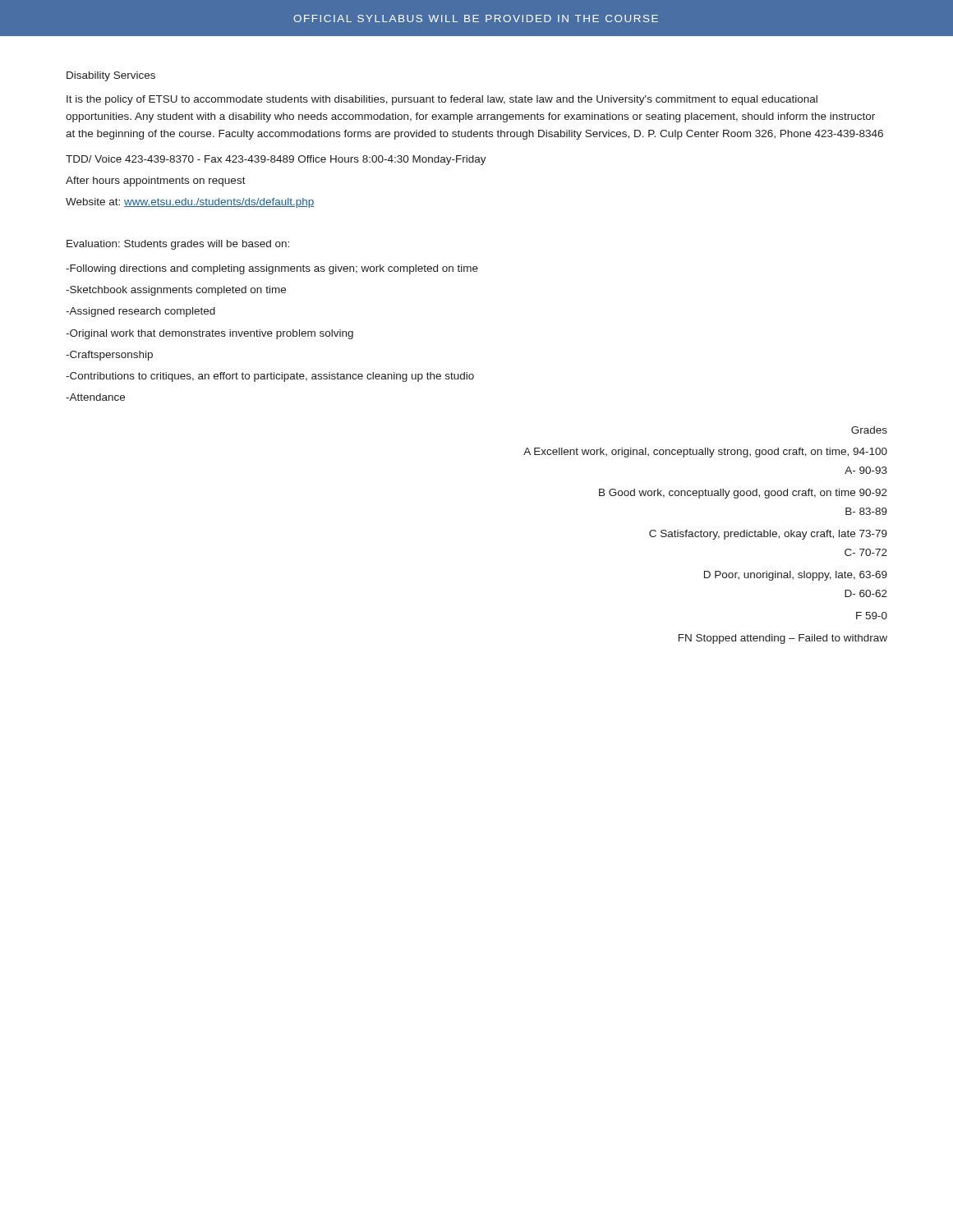The width and height of the screenshot is (953, 1232).
Task: Locate the list item with the text "-Following directions and completing assignments as given;"
Action: 272,268
